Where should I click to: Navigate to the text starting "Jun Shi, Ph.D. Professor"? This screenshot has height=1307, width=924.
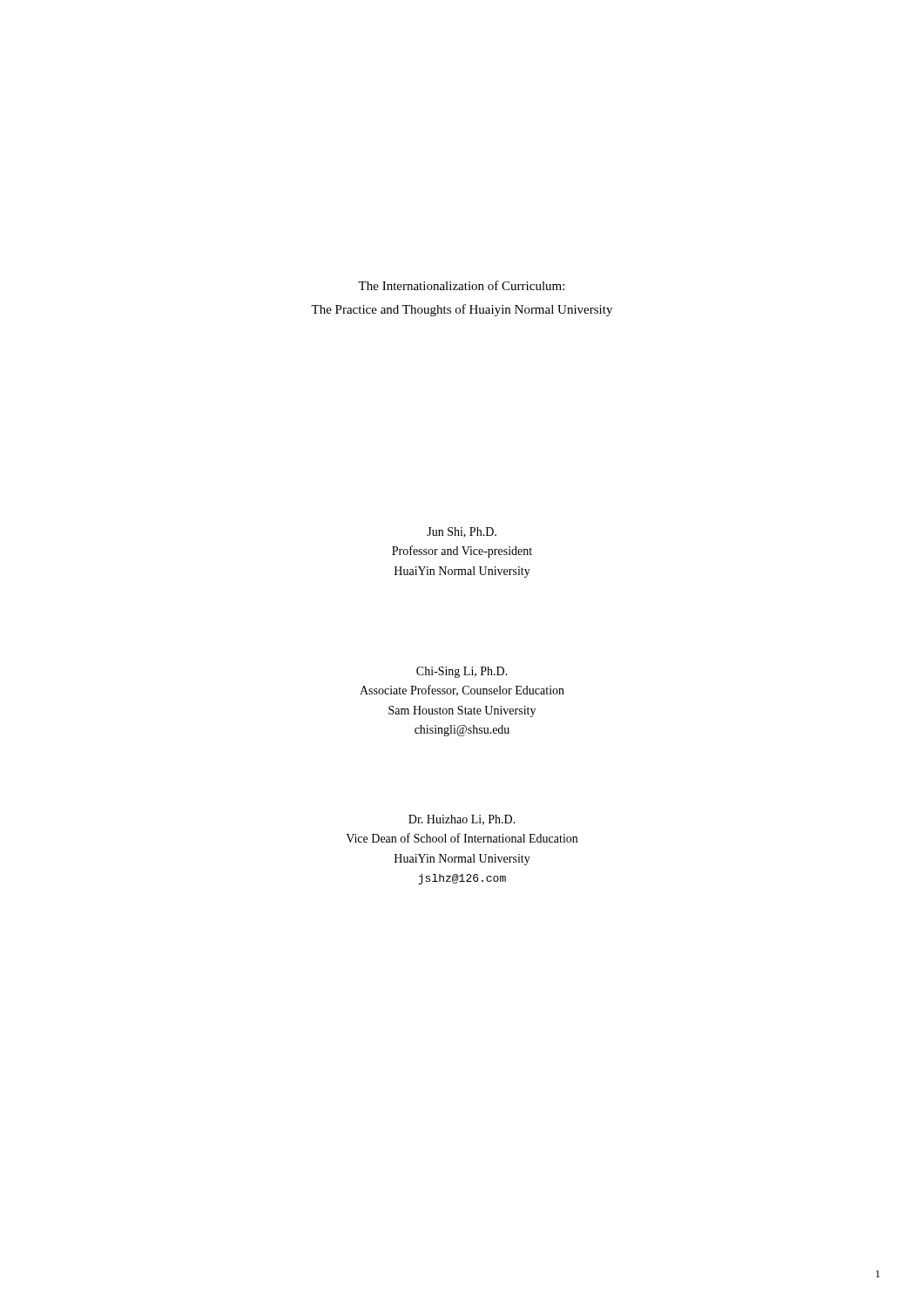pos(462,551)
